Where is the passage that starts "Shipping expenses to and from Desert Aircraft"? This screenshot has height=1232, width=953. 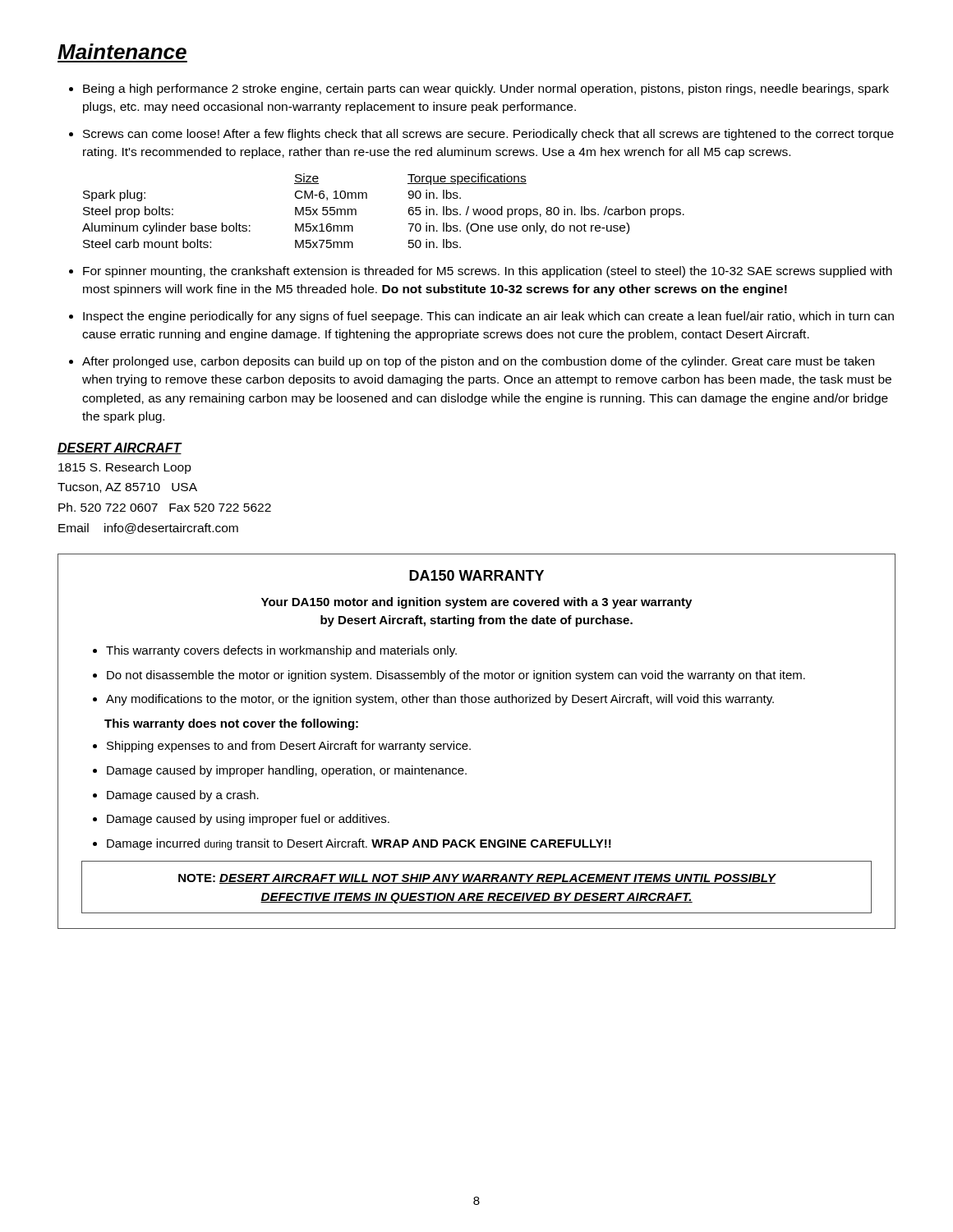[x=289, y=745]
